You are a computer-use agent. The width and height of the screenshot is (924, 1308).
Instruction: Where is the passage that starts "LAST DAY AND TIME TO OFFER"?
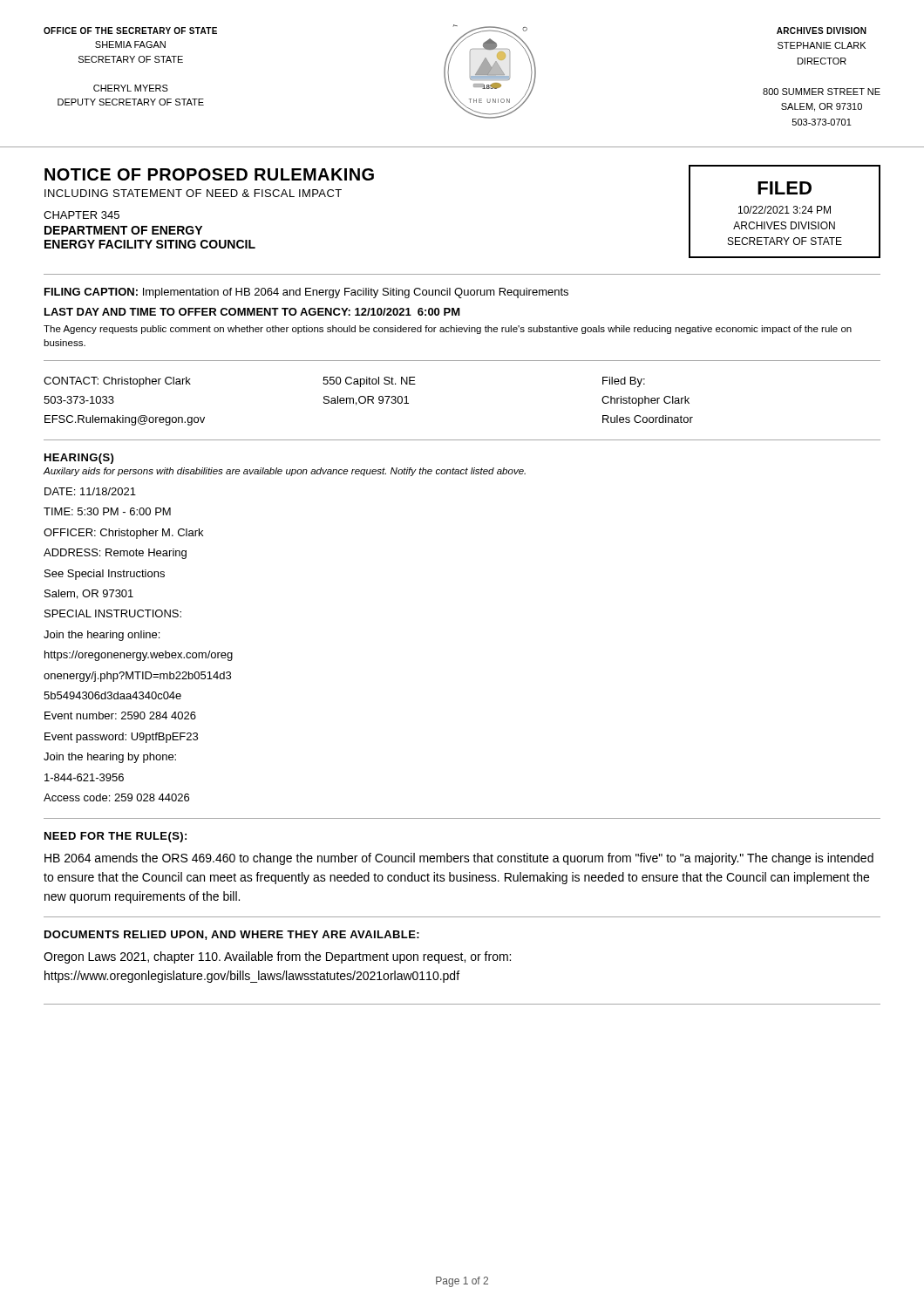[x=252, y=311]
